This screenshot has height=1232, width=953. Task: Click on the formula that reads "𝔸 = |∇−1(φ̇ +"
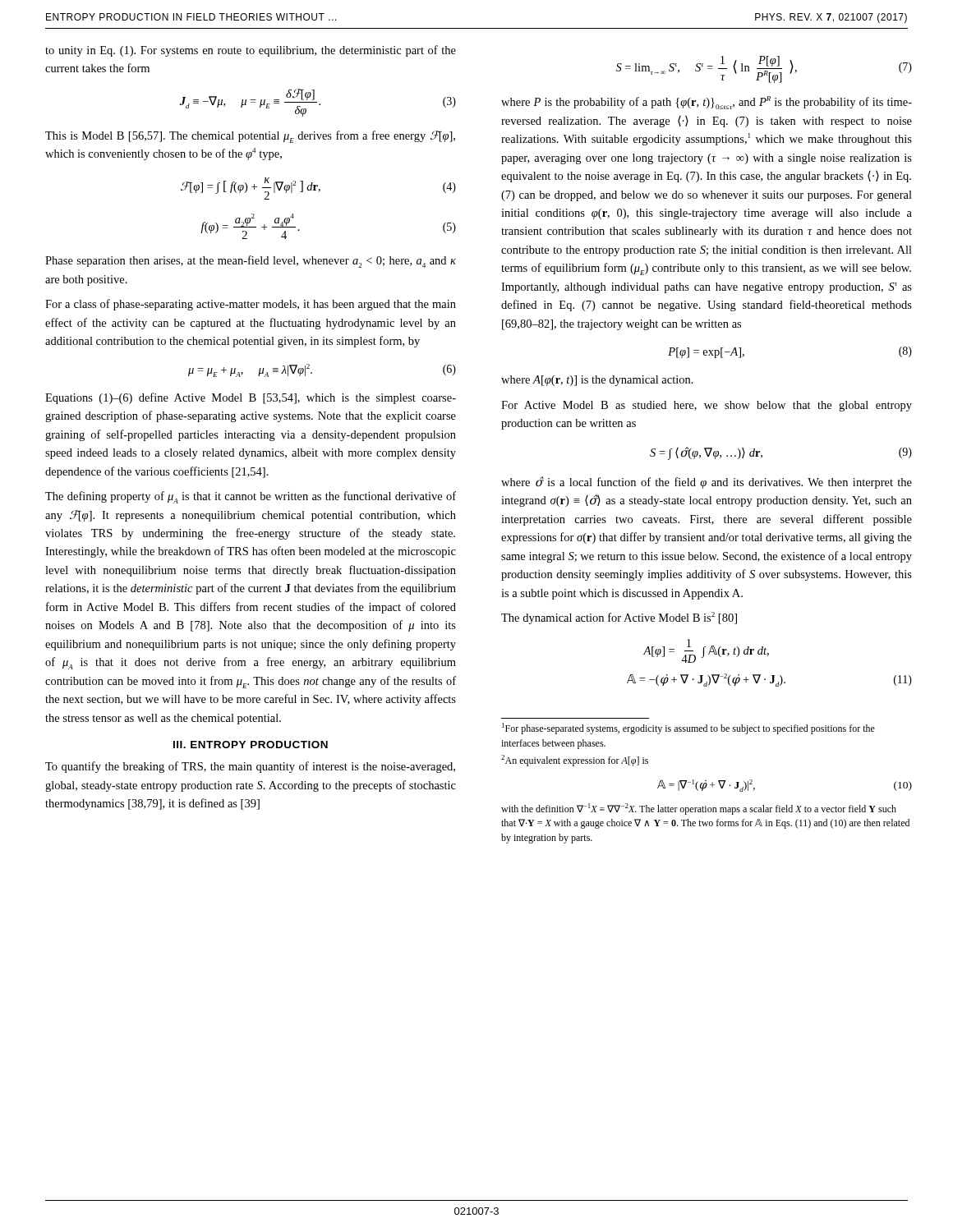tap(703, 786)
